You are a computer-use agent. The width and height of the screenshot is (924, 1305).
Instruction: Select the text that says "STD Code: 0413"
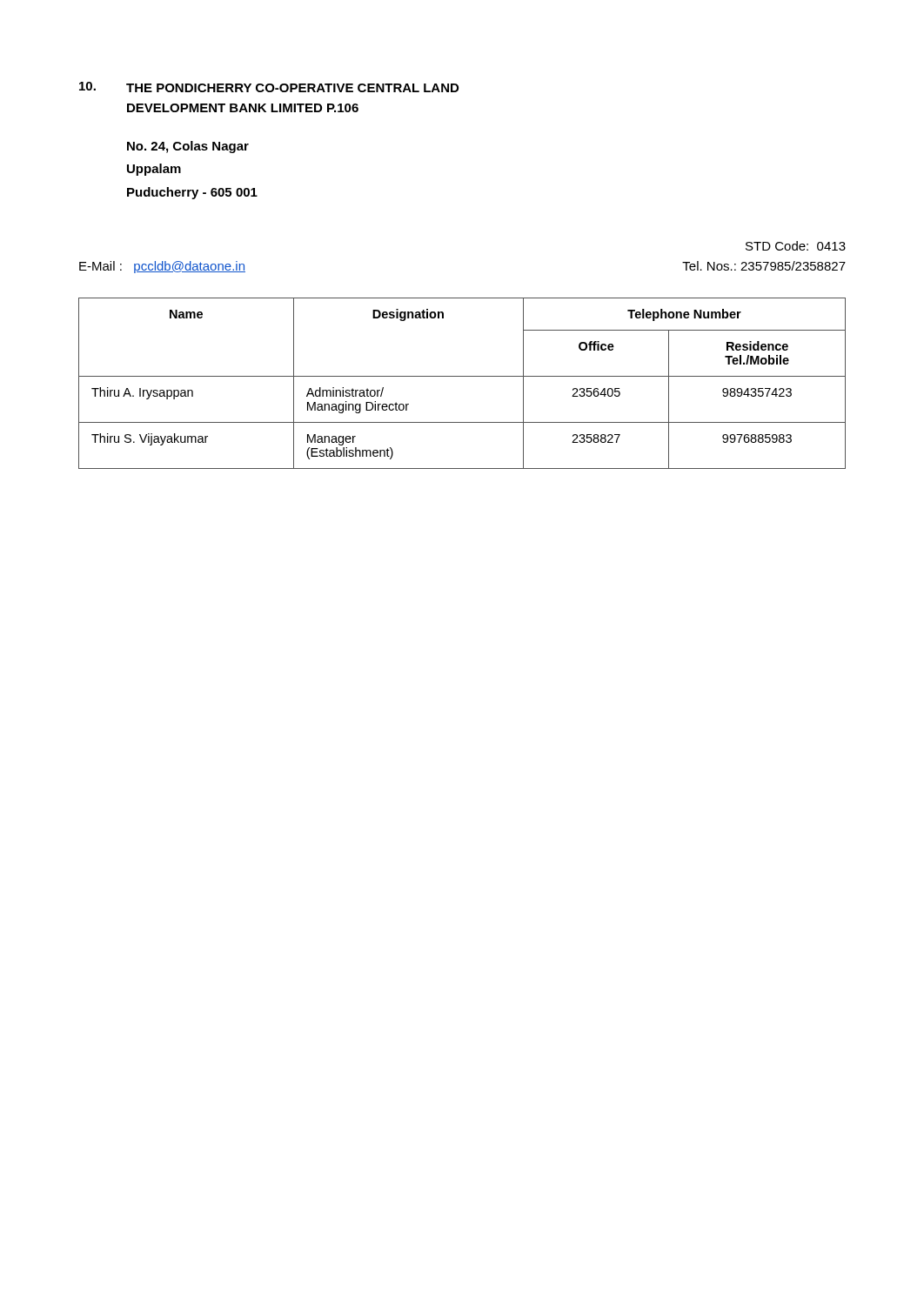tap(795, 246)
